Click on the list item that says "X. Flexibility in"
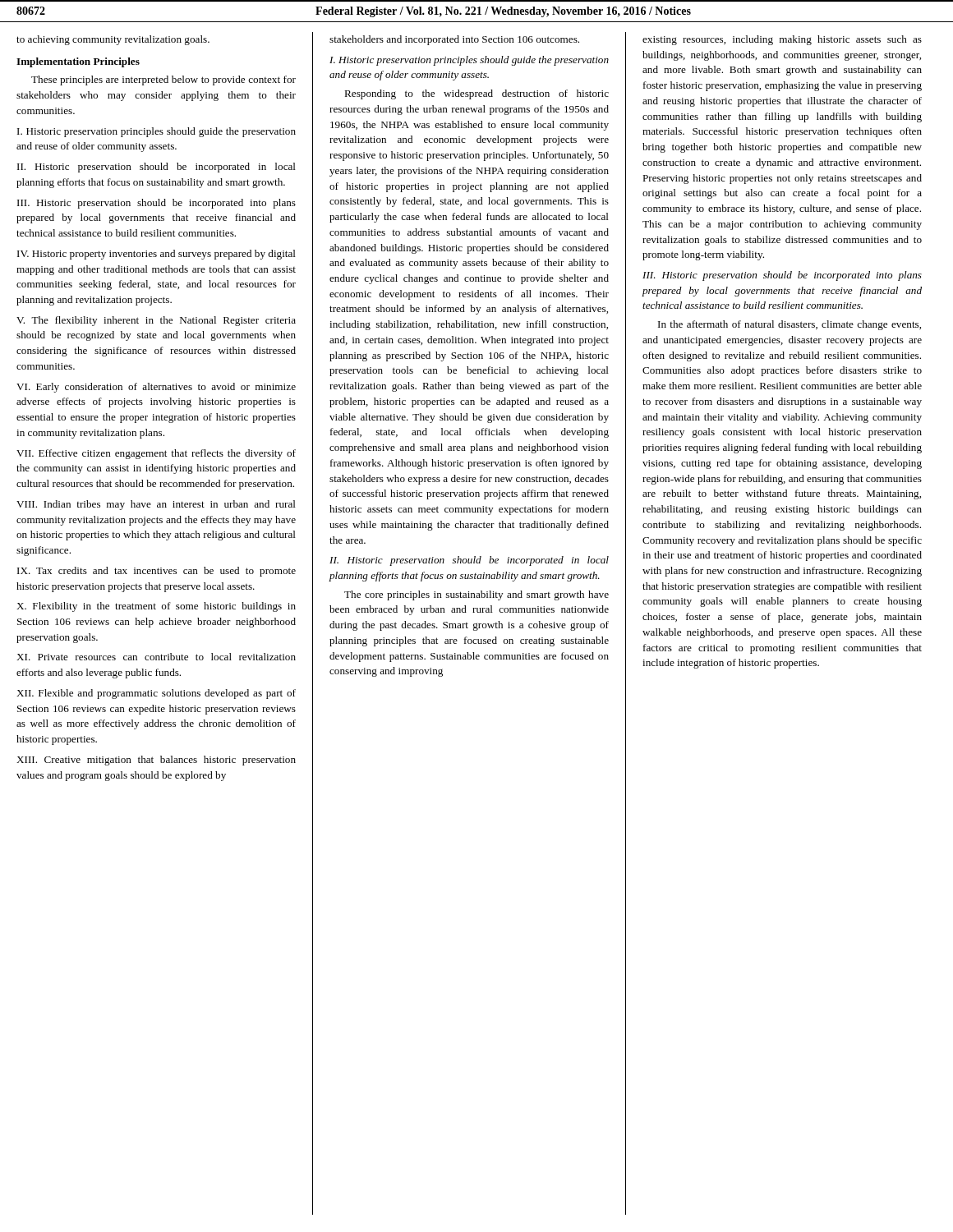 click(156, 622)
